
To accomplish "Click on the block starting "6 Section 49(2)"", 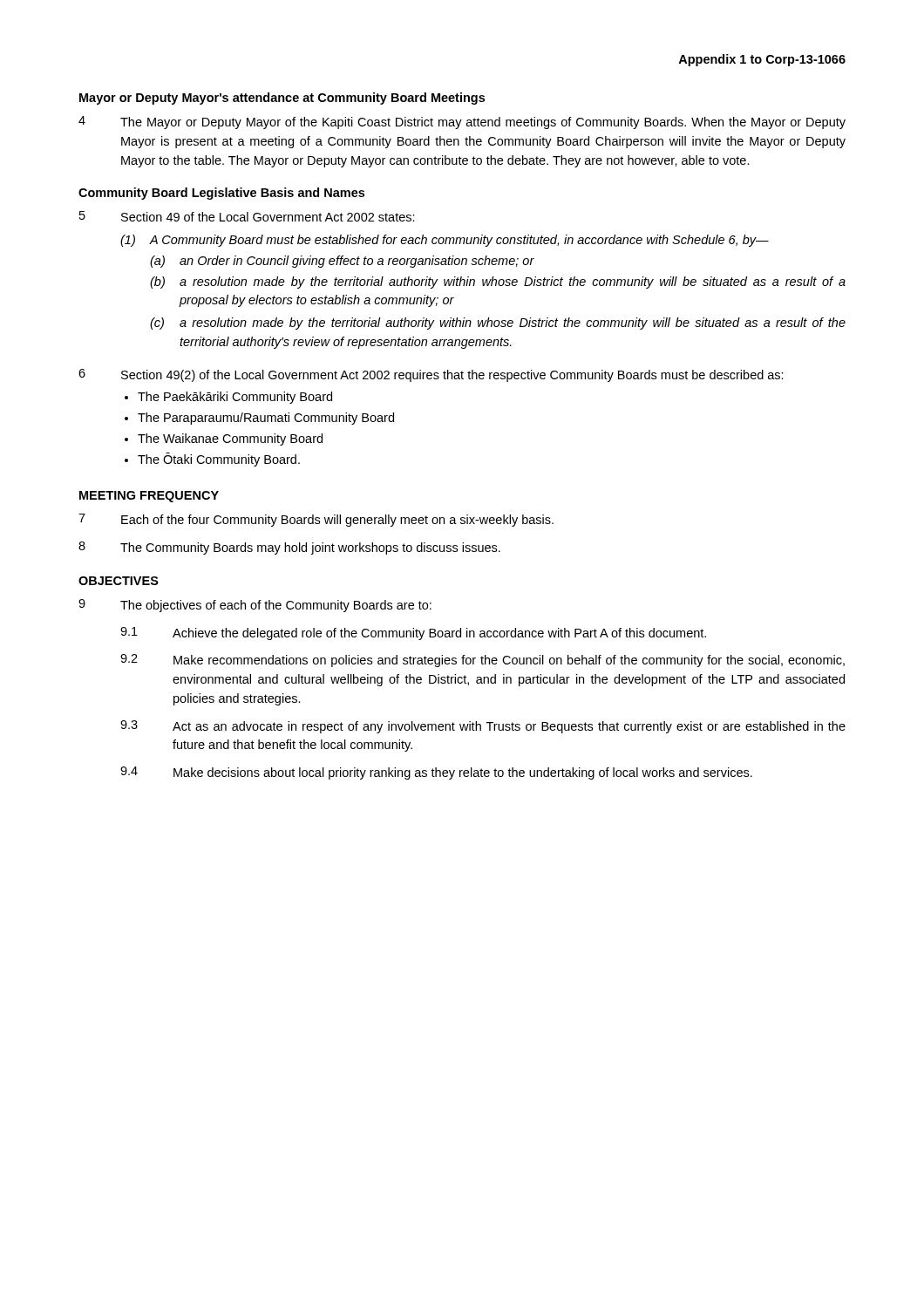I will pyautogui.click(x=431, y=375).
